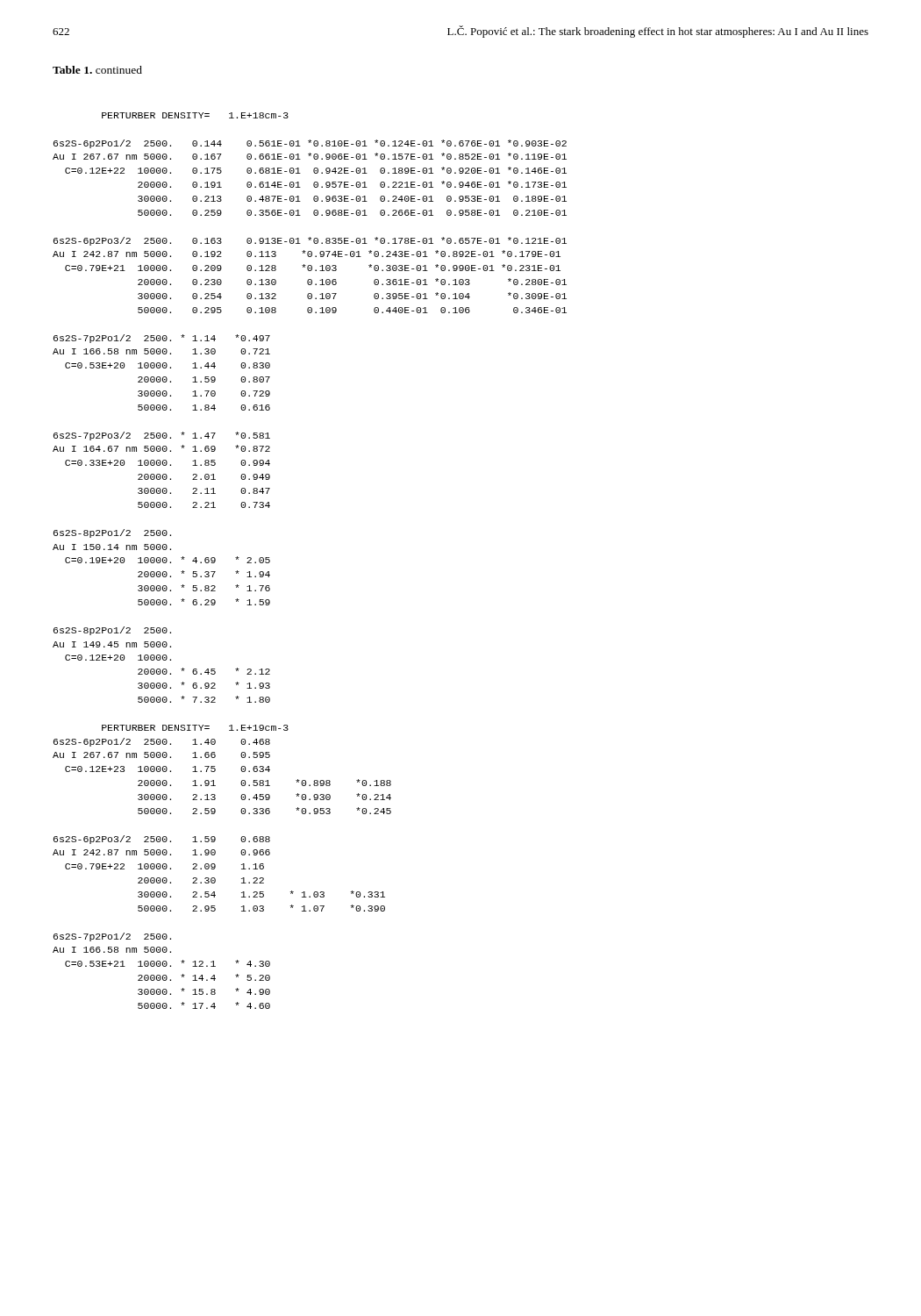Find the table
Viewport: 921px width, 1316px height.
pos(469,554)
